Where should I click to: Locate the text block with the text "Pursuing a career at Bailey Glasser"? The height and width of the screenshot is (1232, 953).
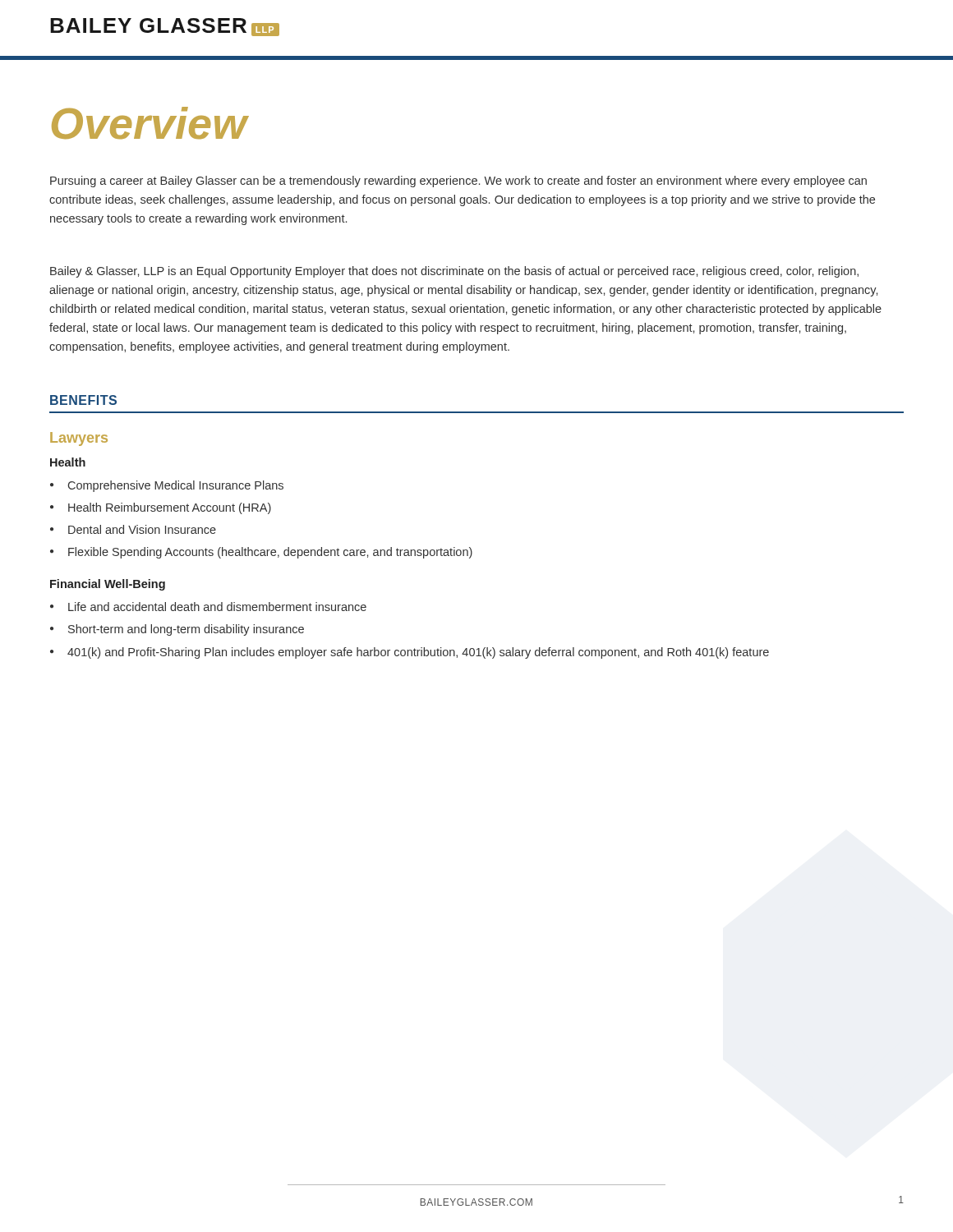click(x=462, y=200)
